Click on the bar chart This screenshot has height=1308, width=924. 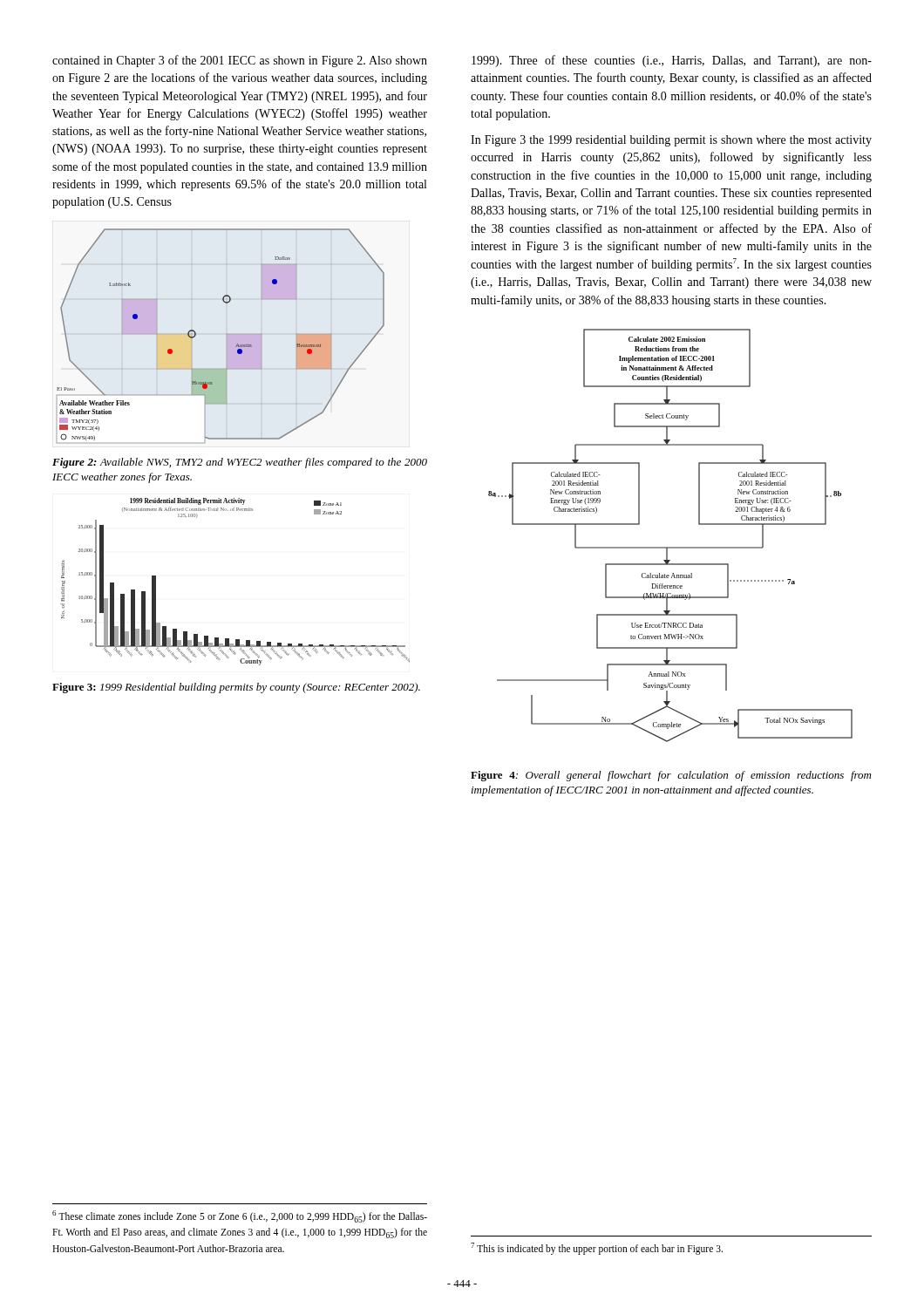(231, 584)
